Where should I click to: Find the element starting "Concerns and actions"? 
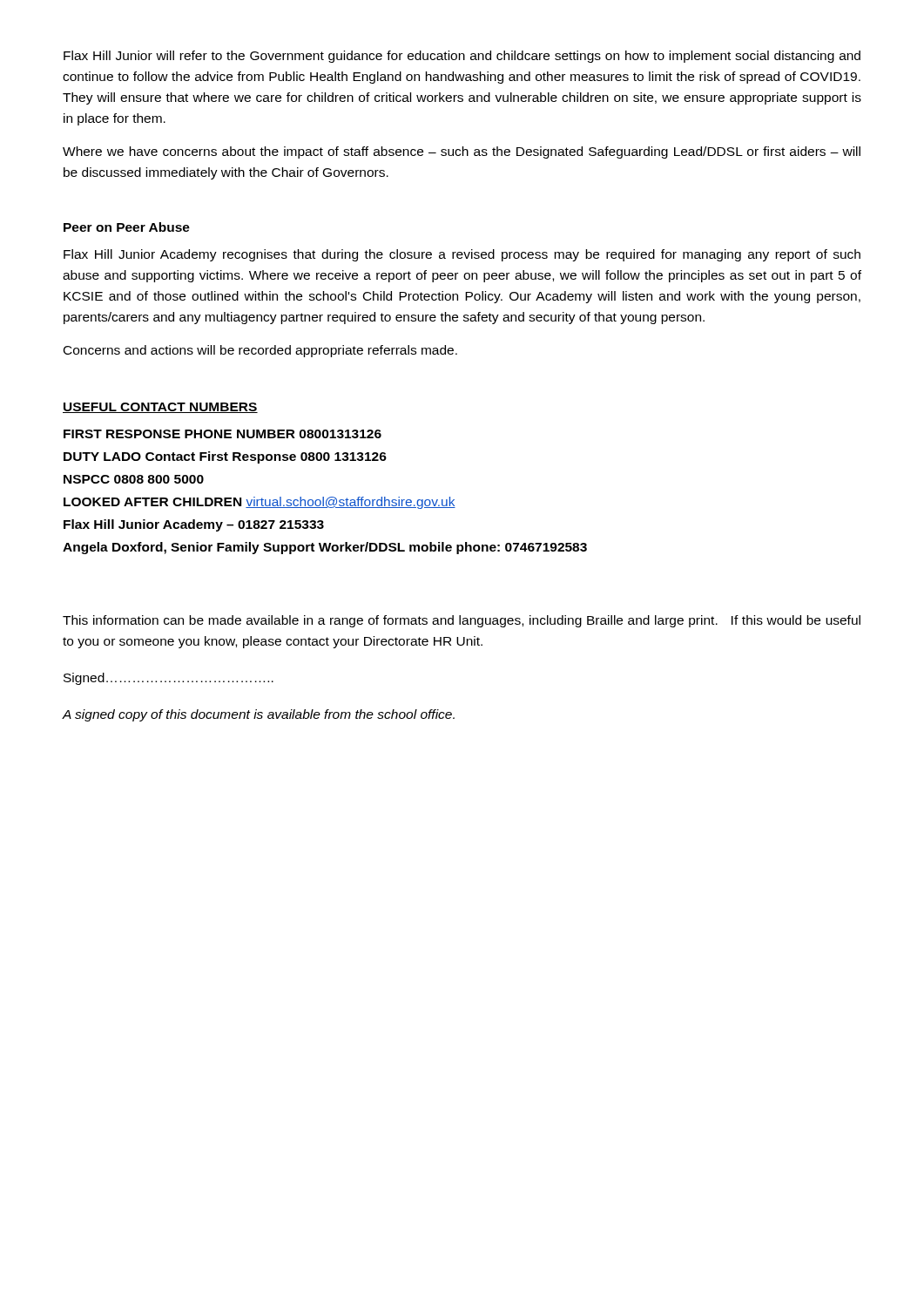[x=260, y=350]
